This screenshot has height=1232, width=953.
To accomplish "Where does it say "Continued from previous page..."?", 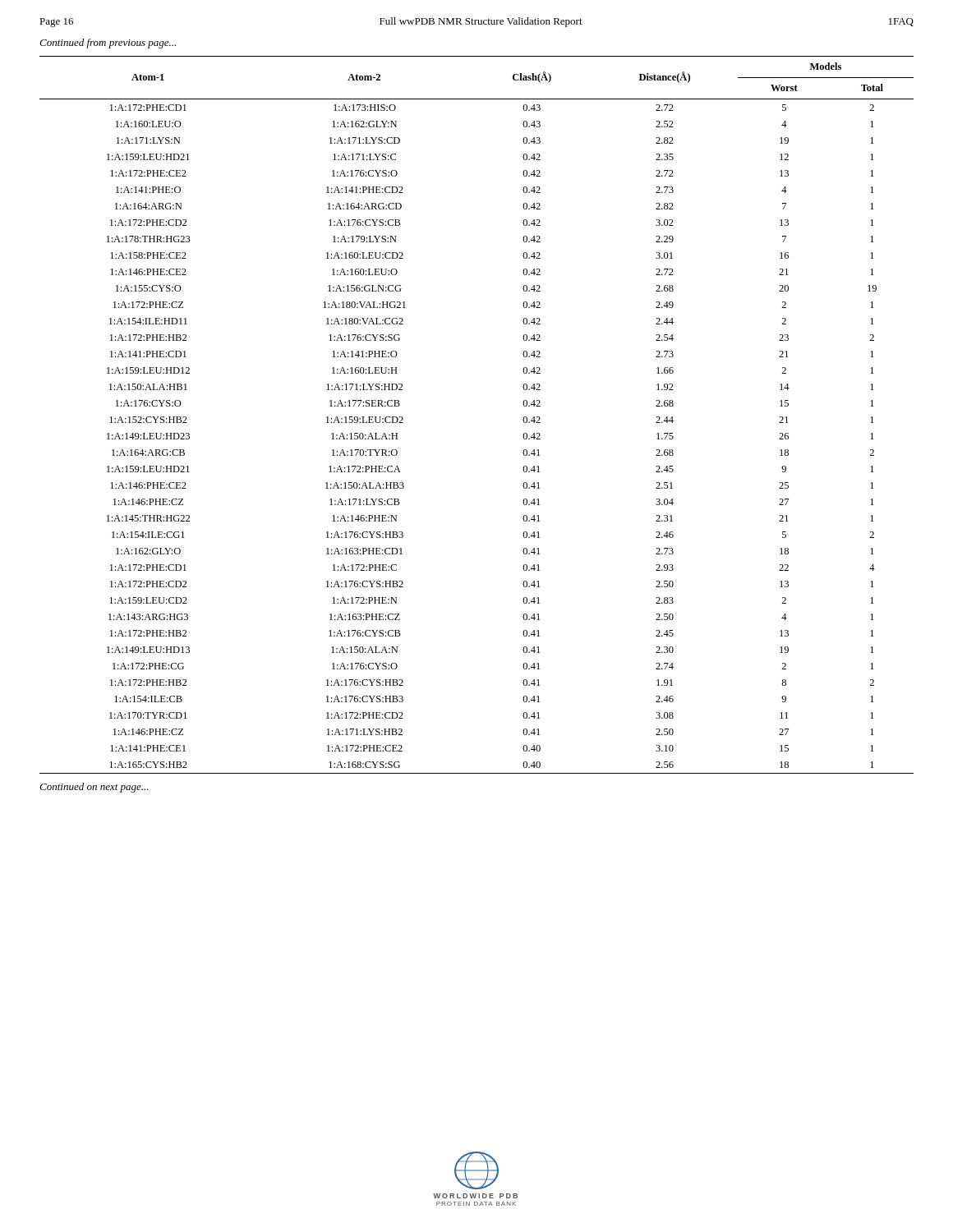I will [108, 42].
